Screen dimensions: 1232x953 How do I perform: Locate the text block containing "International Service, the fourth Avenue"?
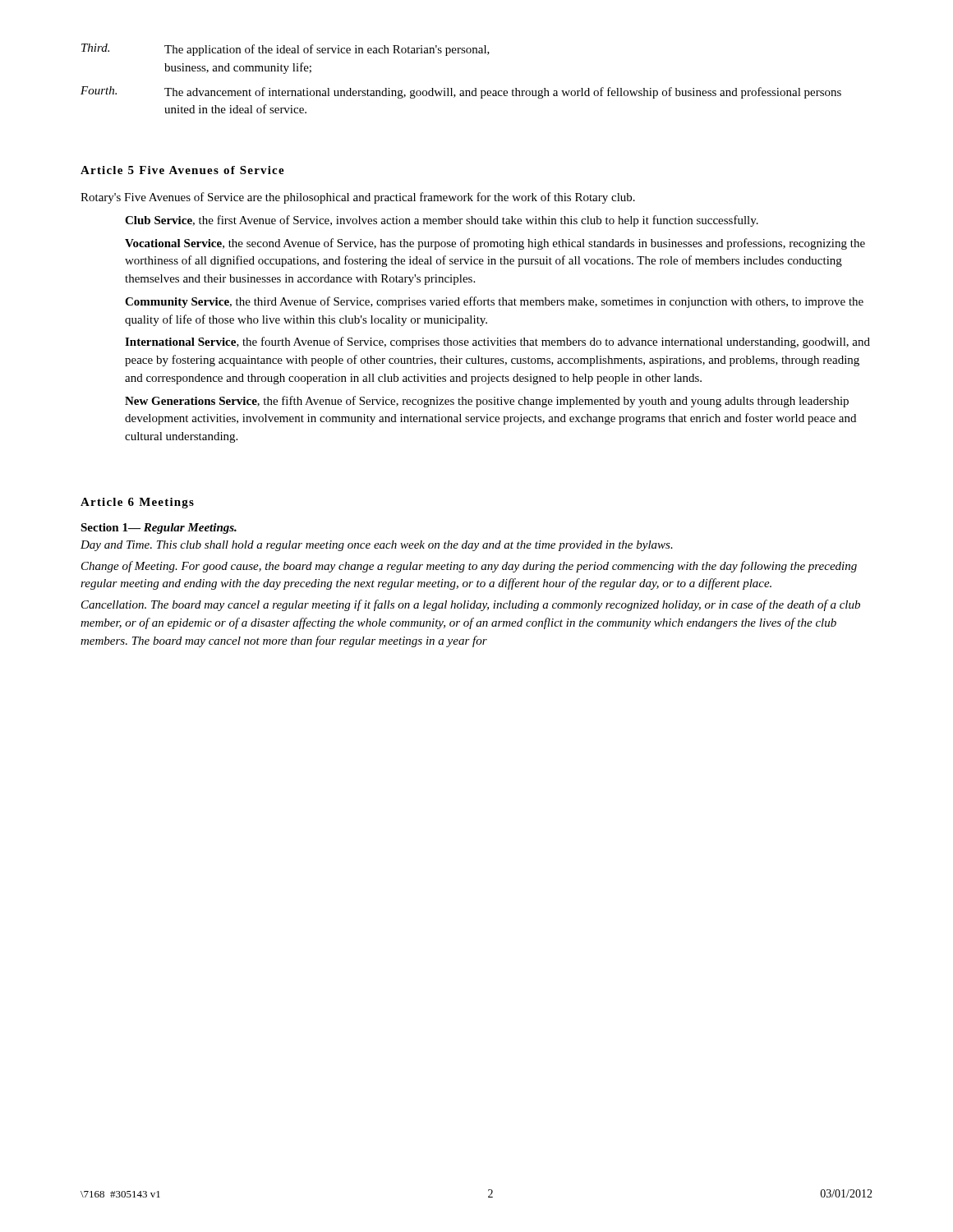[x=497, y=360]
